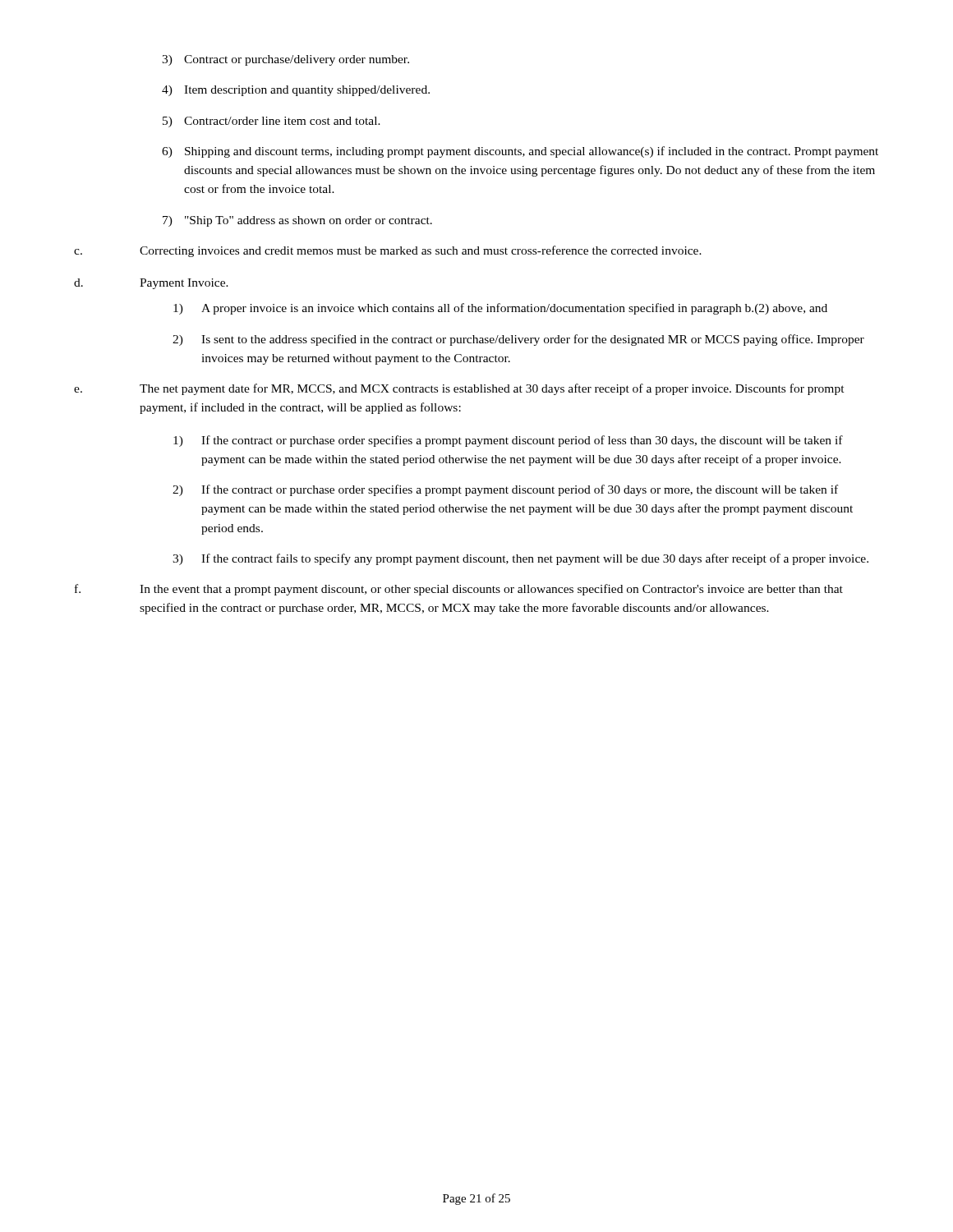Navigate to the element starting "1) If the contract or purchase order"
This screenshot has height=1232, width=953.
[526, 449]
